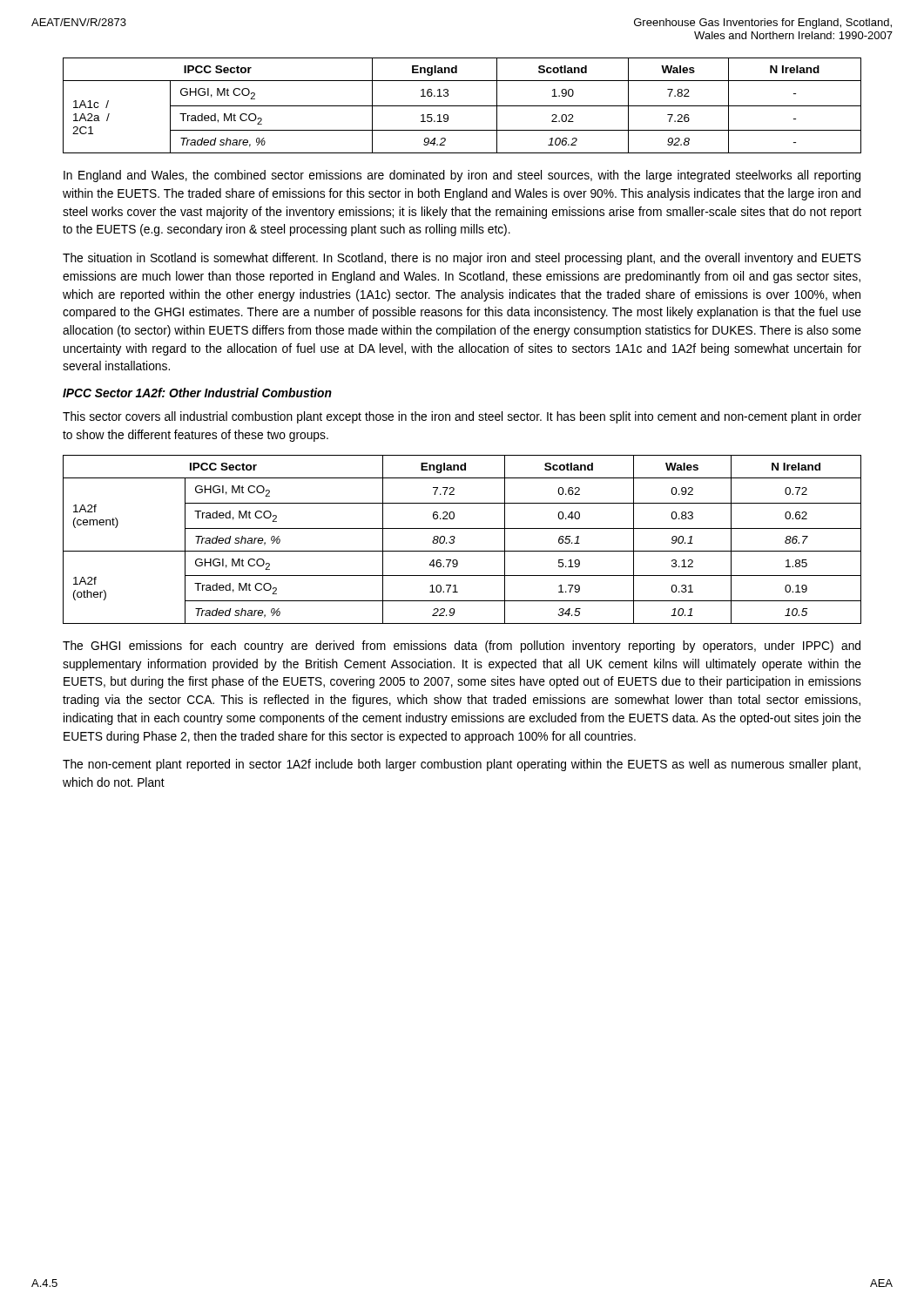
Task: Select the passage starting "The situation in Scotland is"
Action: click(462, 313)
